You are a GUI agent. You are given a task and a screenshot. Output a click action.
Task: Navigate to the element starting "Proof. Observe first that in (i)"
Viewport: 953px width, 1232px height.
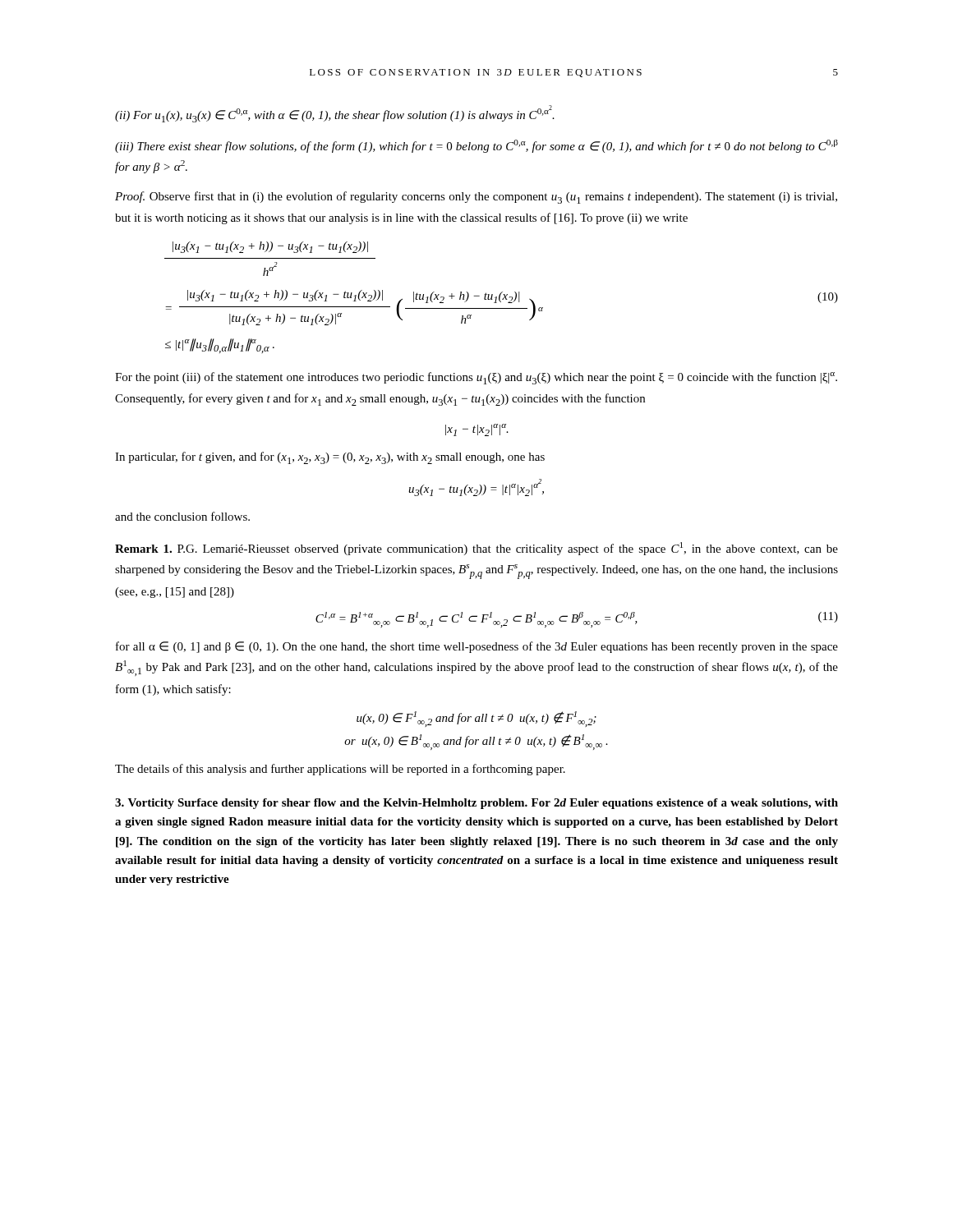point(476,207)
